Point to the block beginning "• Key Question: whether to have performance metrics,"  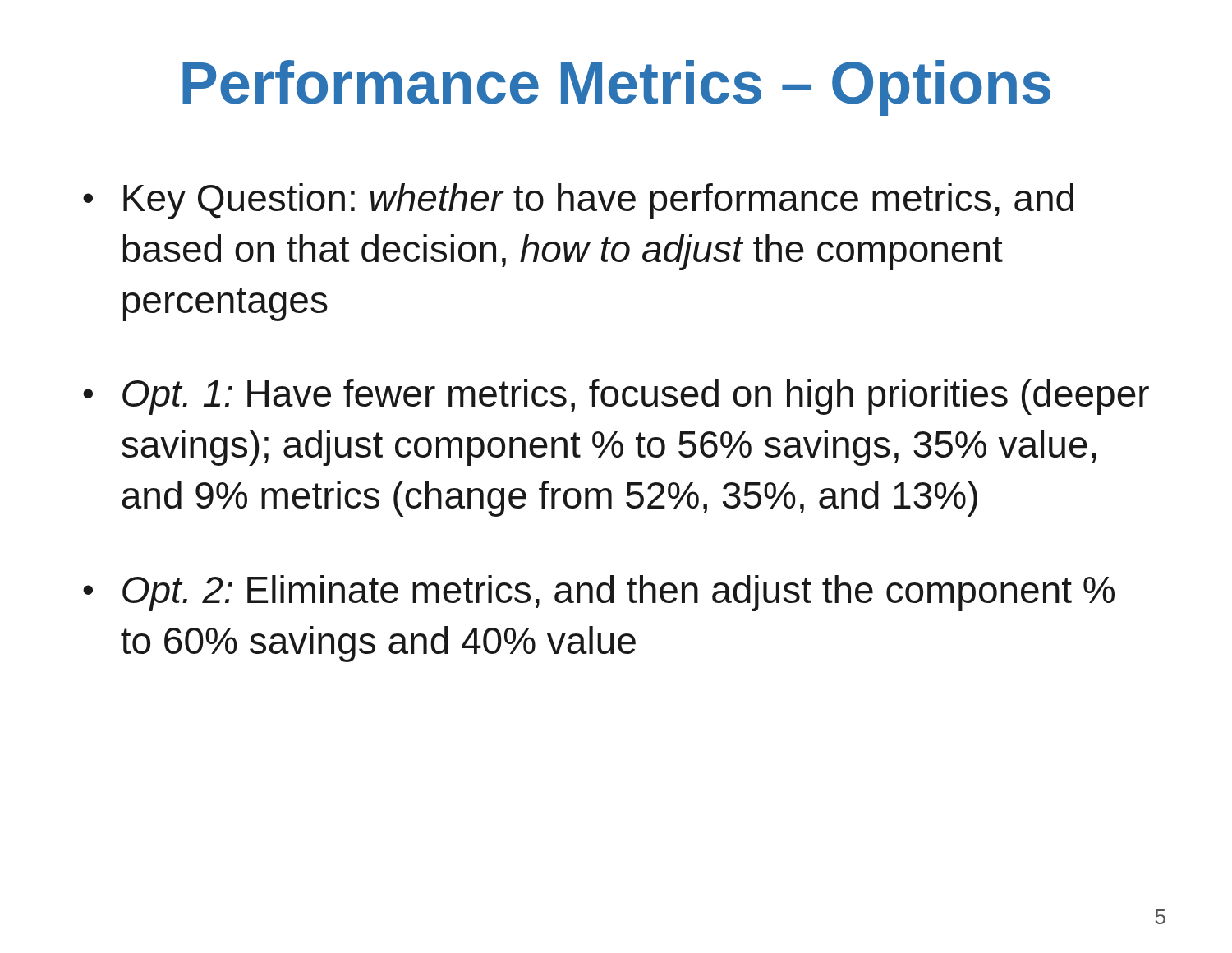click(616, 249)
